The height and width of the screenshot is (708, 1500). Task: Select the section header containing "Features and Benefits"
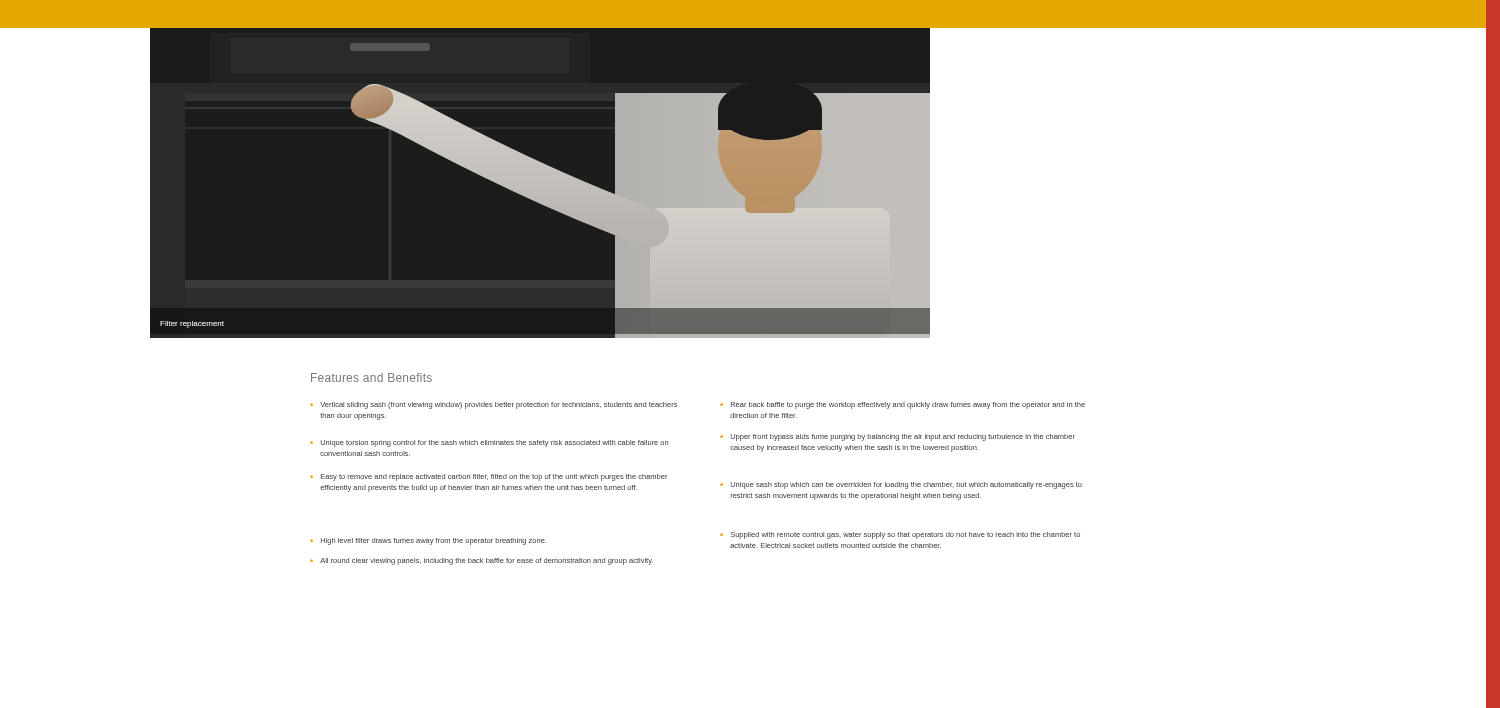pos(371,378)
